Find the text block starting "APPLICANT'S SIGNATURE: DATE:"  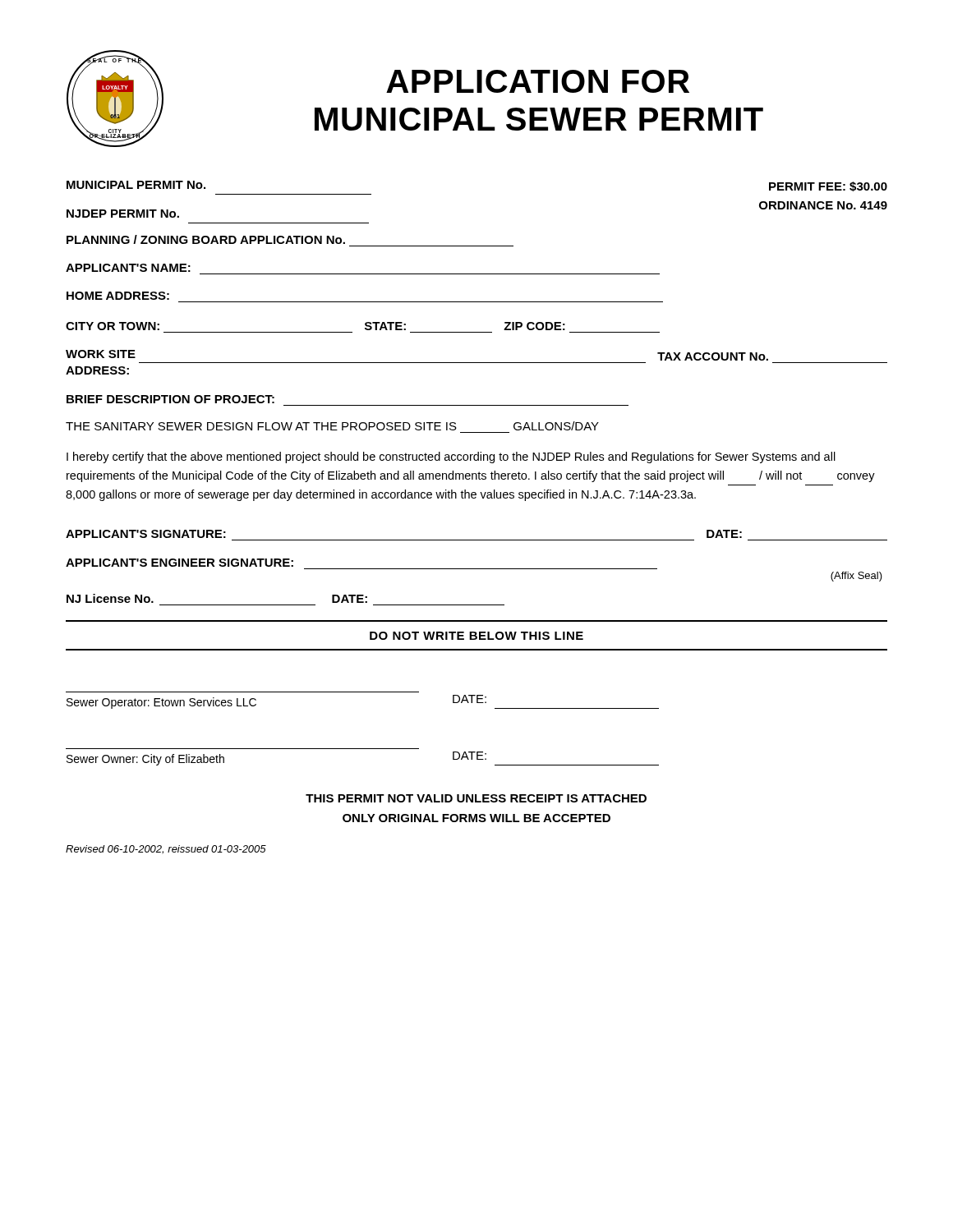tap(476, 531)
